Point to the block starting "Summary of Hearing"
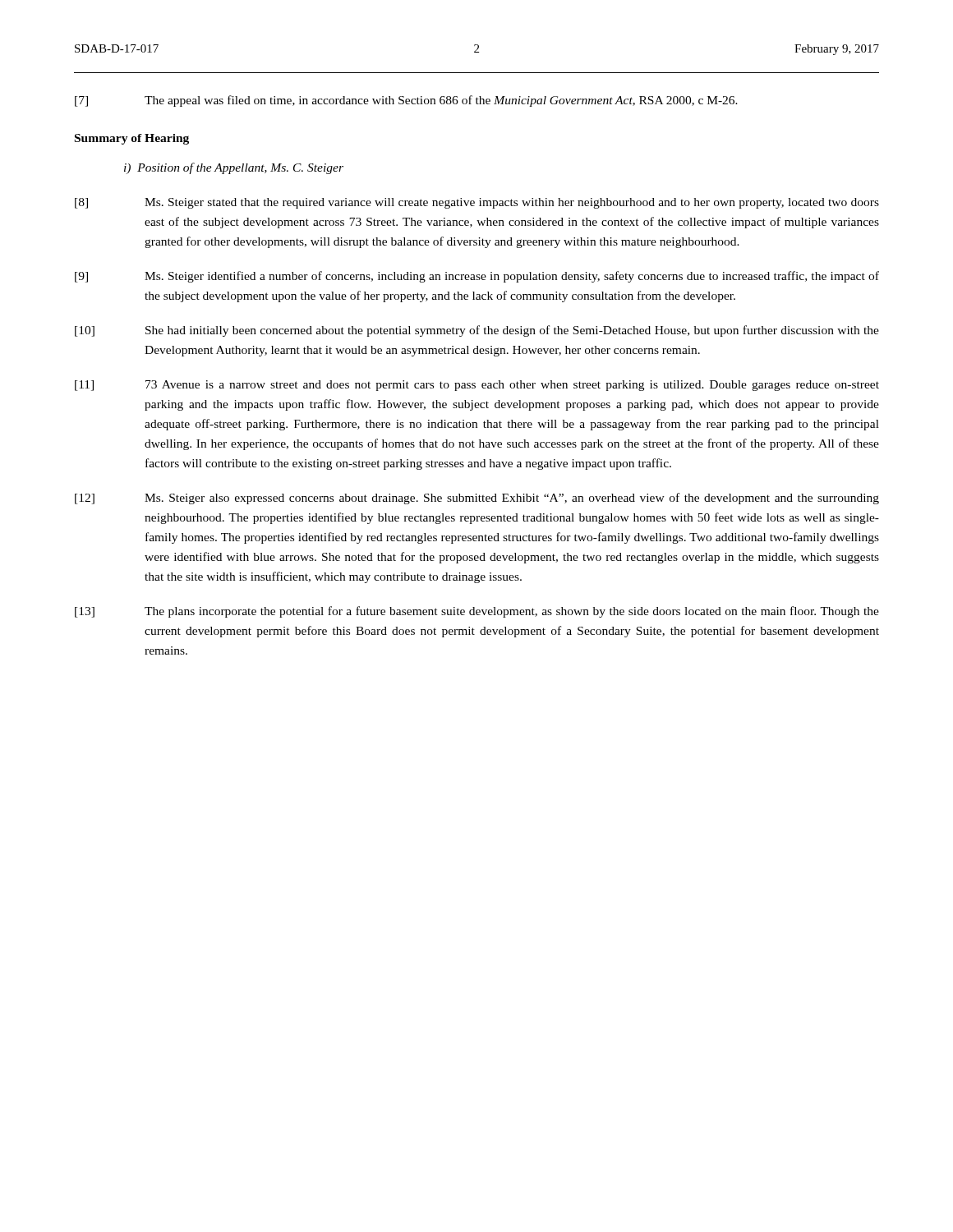 (132, 138)
